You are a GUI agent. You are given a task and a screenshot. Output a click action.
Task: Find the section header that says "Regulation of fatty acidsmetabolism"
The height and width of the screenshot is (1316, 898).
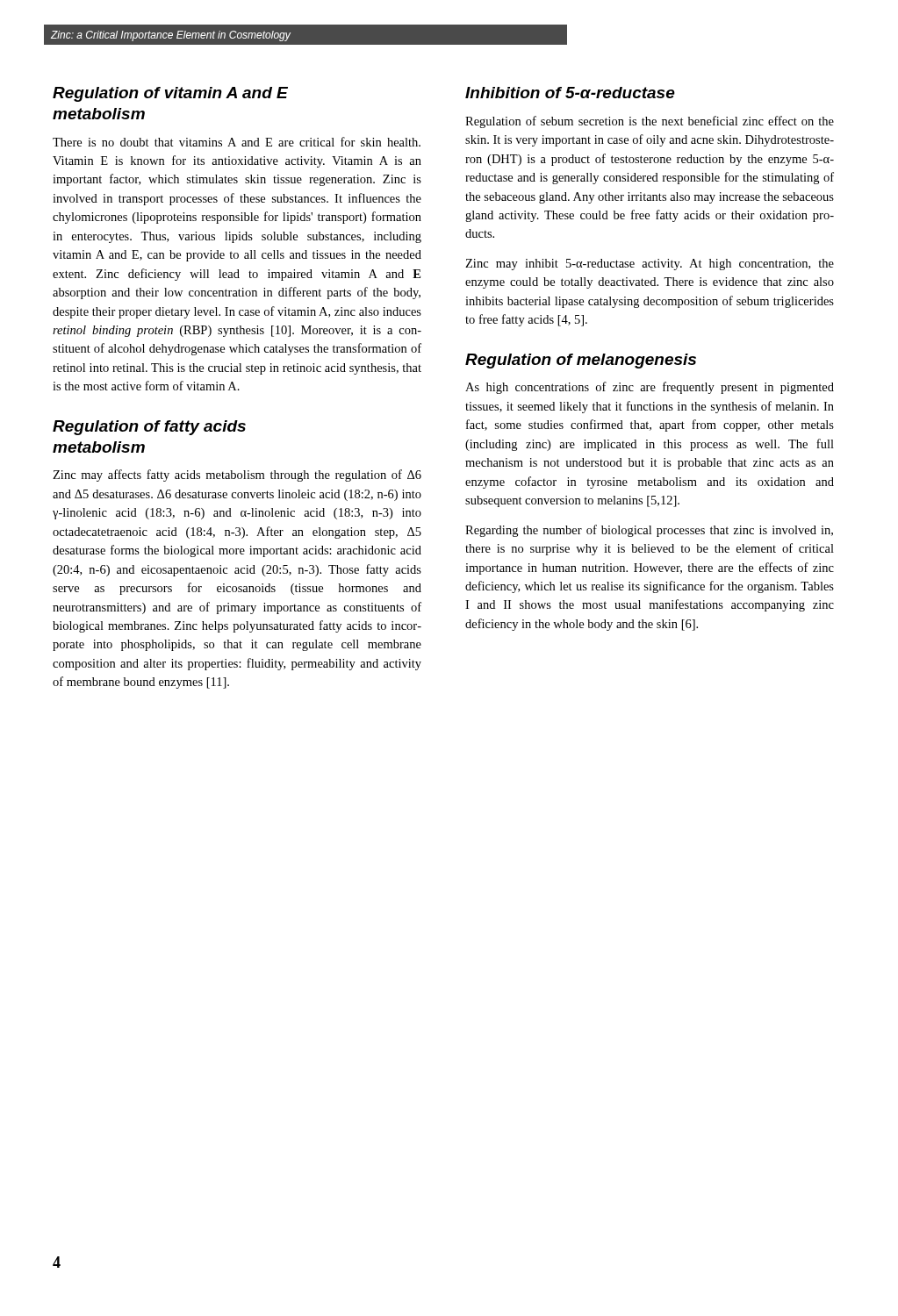point(150,436)
